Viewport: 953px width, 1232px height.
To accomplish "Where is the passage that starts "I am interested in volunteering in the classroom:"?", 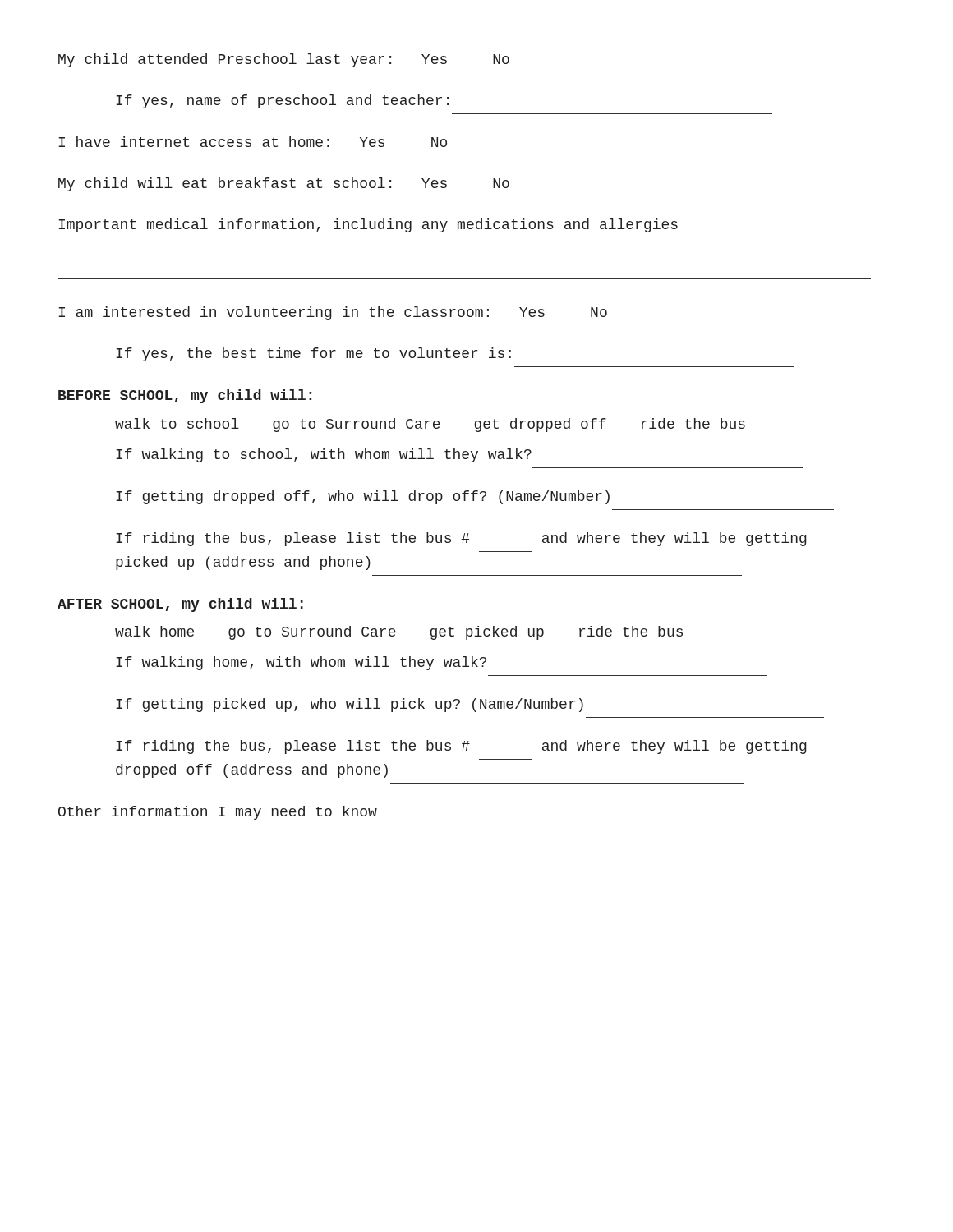I will [x=333, y=313].
